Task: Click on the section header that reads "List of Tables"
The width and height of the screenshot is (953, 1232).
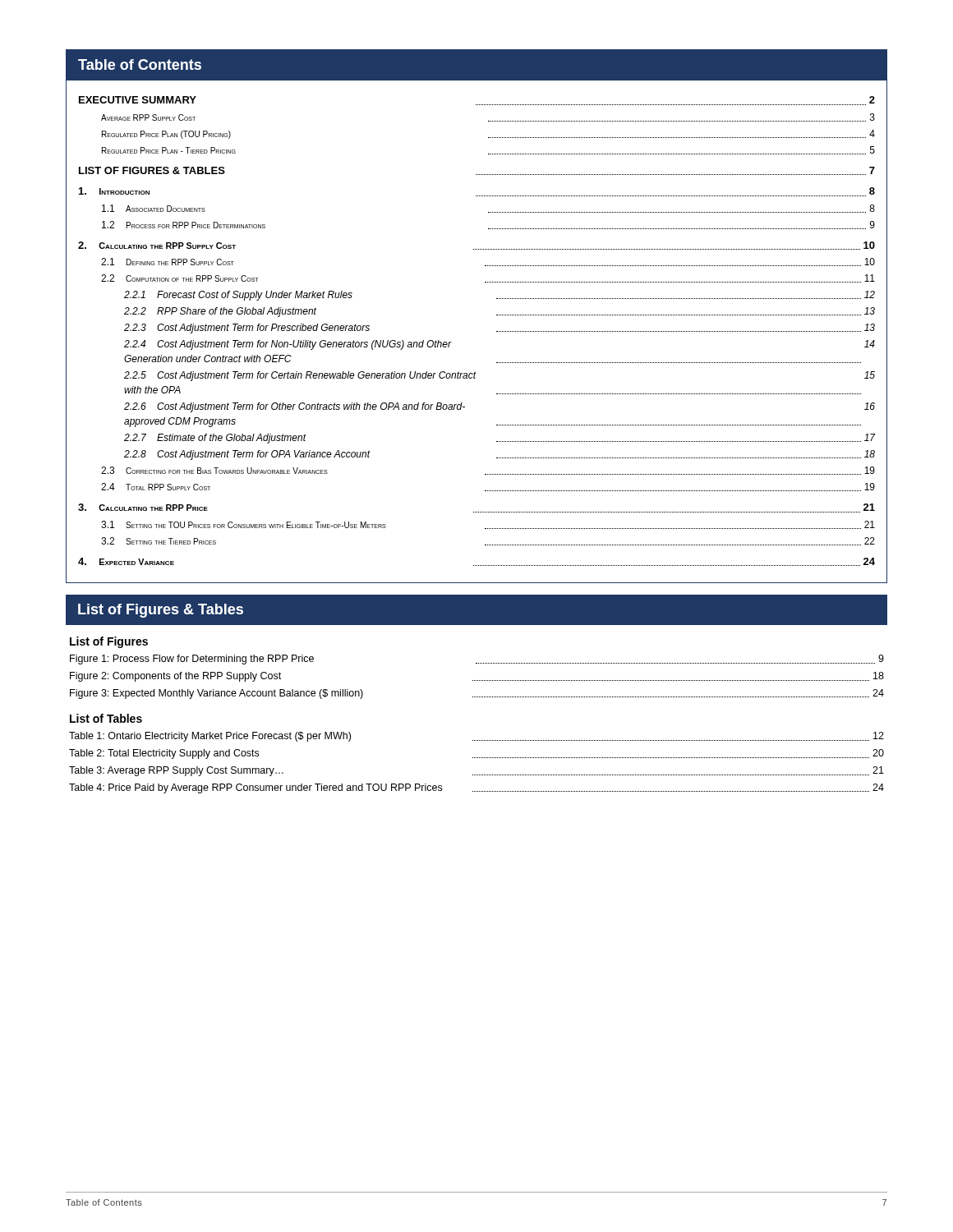Action: 106,718
